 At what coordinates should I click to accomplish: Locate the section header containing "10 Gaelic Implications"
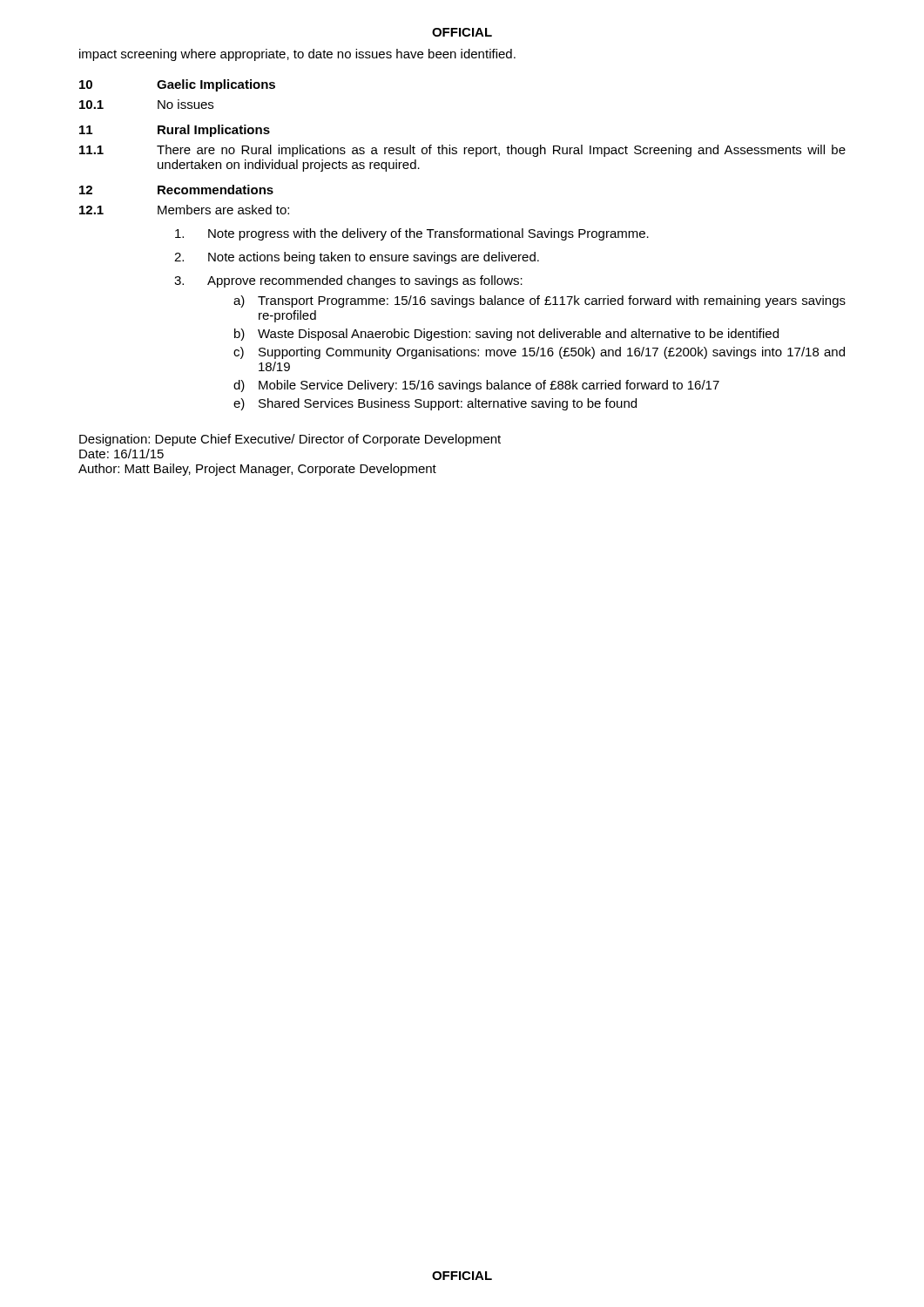[177, 84]
